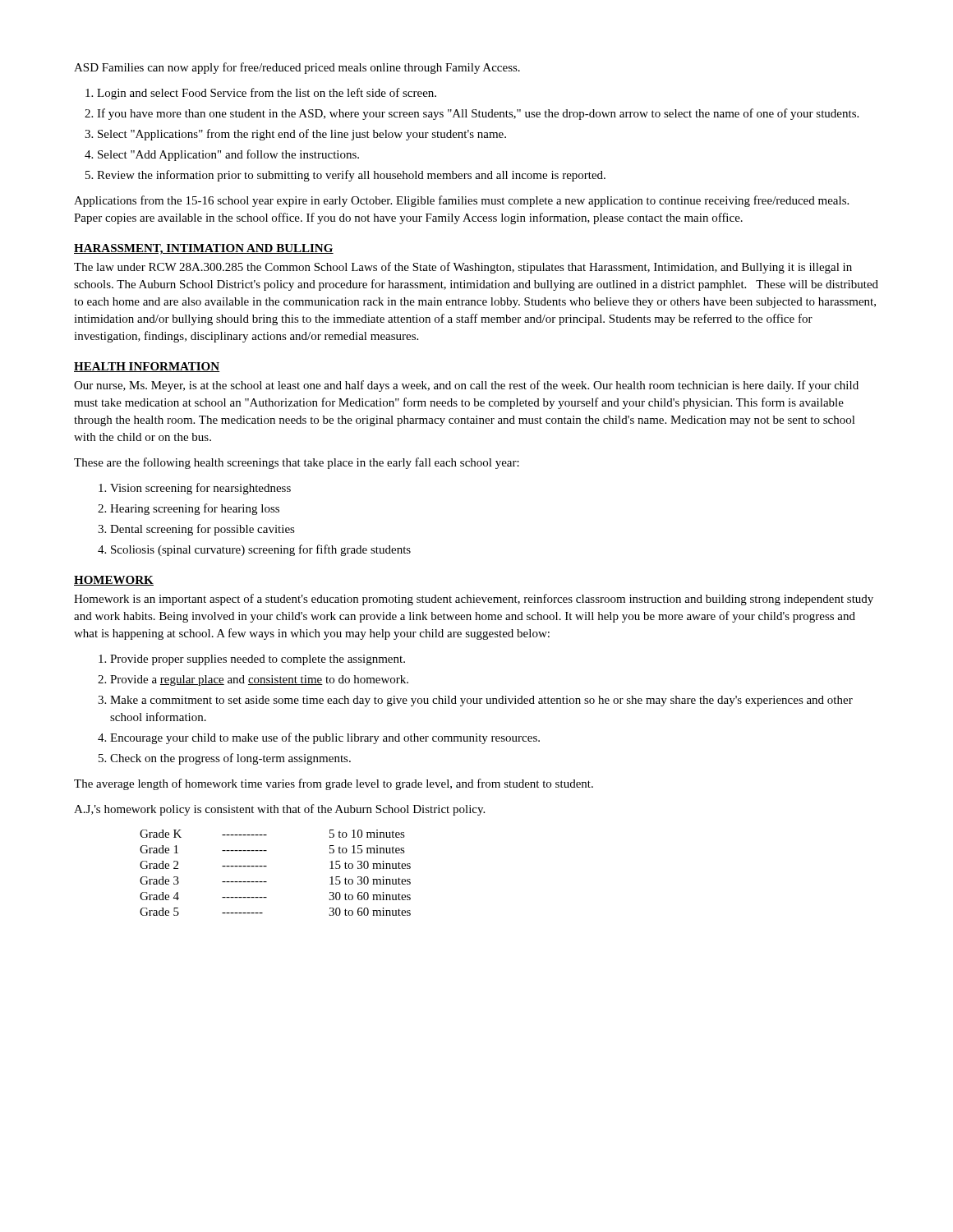The image size is (953, 1232).
Task: Locate the section header that reads "HEALTH INFORMATION"
Action: [x=147, y=367]
